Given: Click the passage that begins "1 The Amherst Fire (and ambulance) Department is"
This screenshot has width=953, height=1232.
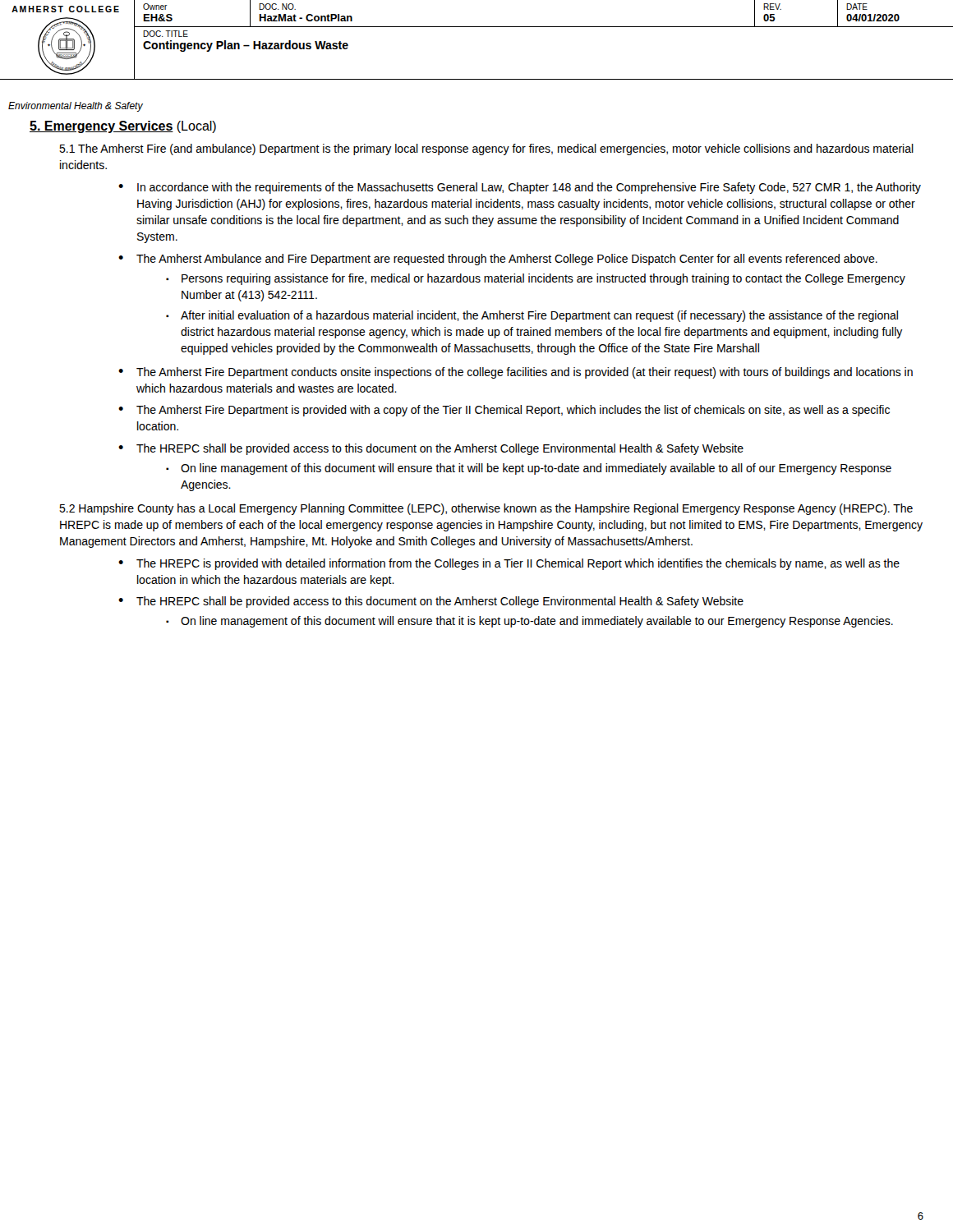Looking at the screenshot, I should pyautogui.click(x=486, y=157).
